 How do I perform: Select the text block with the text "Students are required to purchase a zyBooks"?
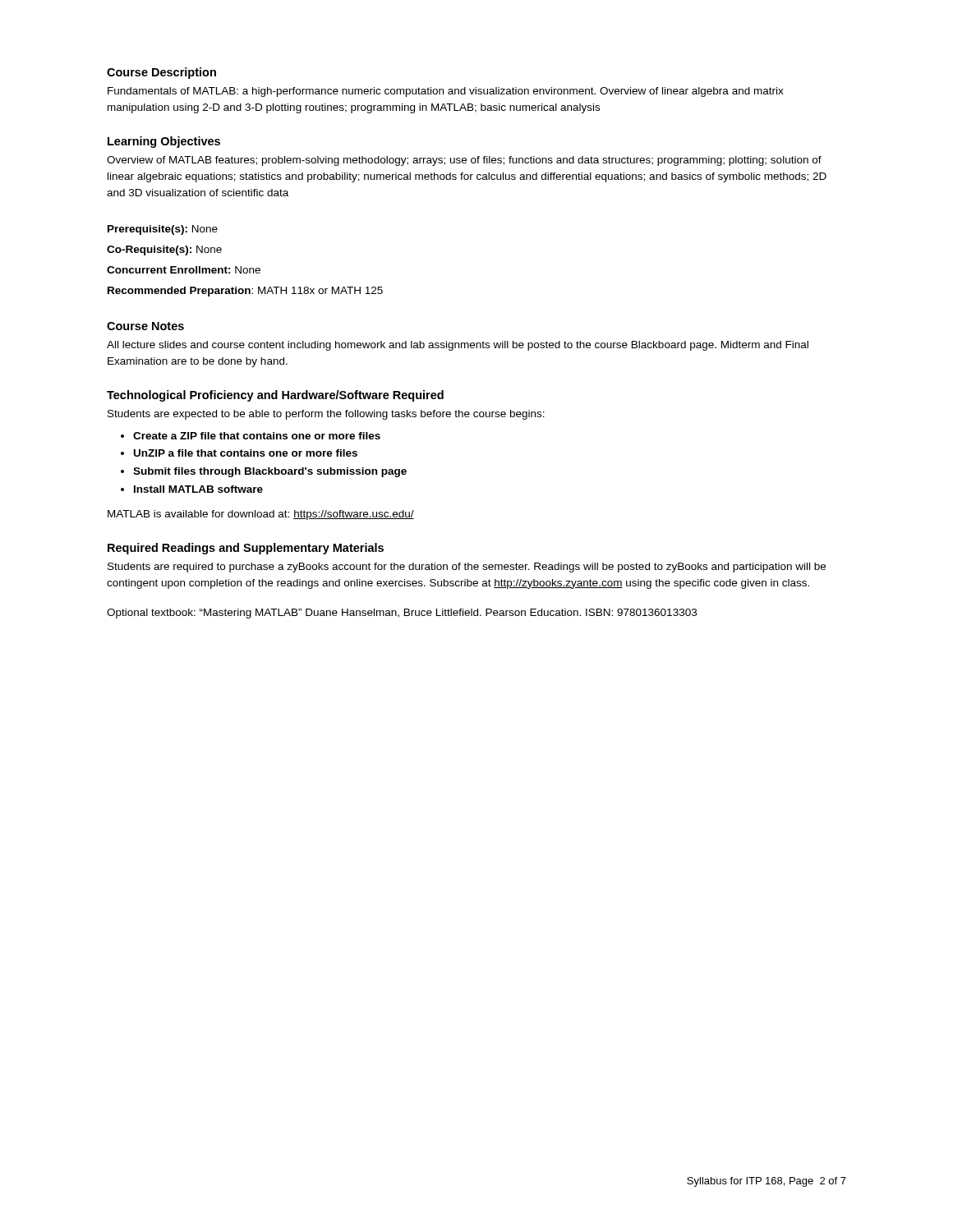[467, 574]
